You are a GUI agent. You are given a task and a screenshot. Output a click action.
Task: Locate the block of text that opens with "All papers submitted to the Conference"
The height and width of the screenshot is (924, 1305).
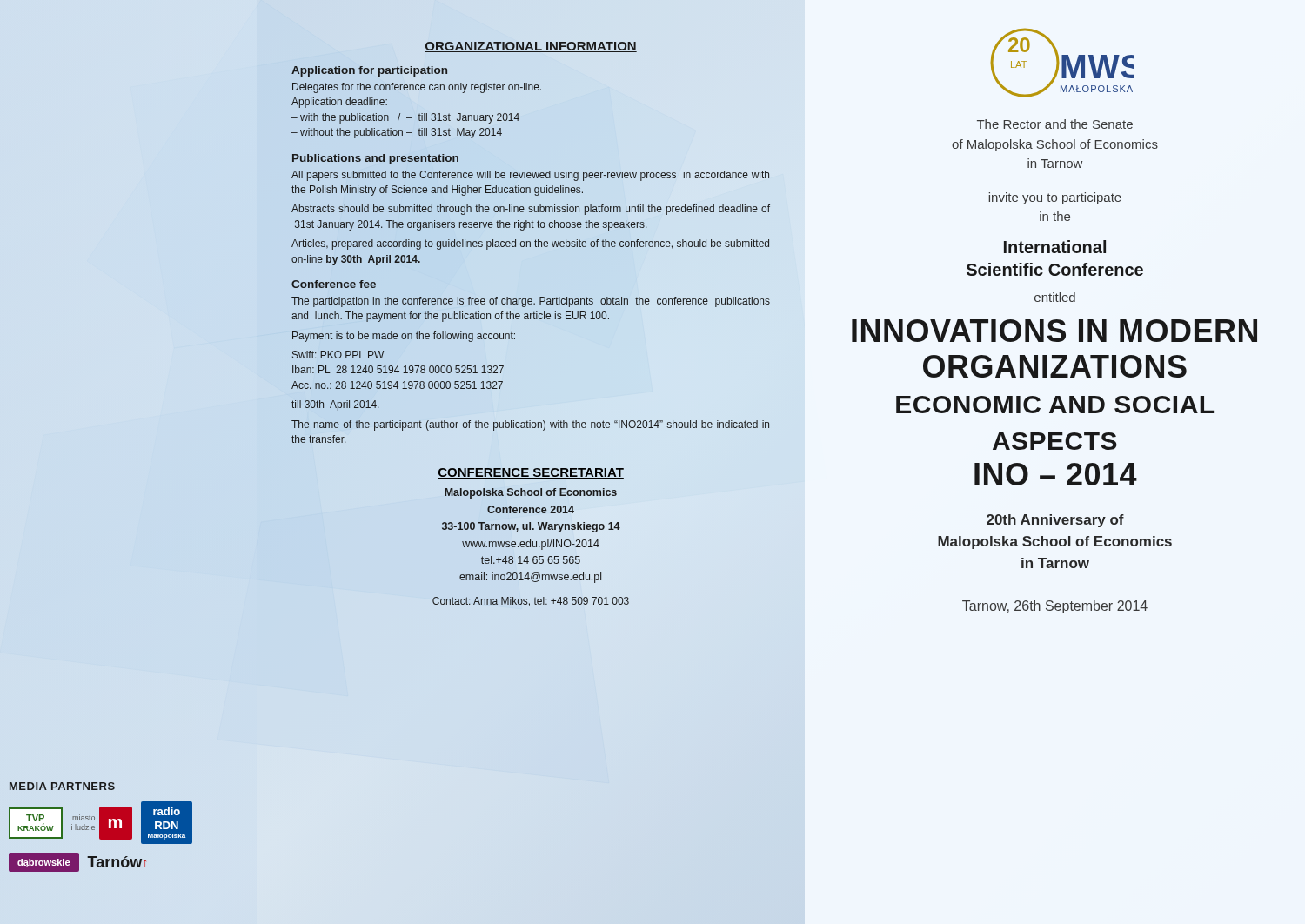(531, 182)
